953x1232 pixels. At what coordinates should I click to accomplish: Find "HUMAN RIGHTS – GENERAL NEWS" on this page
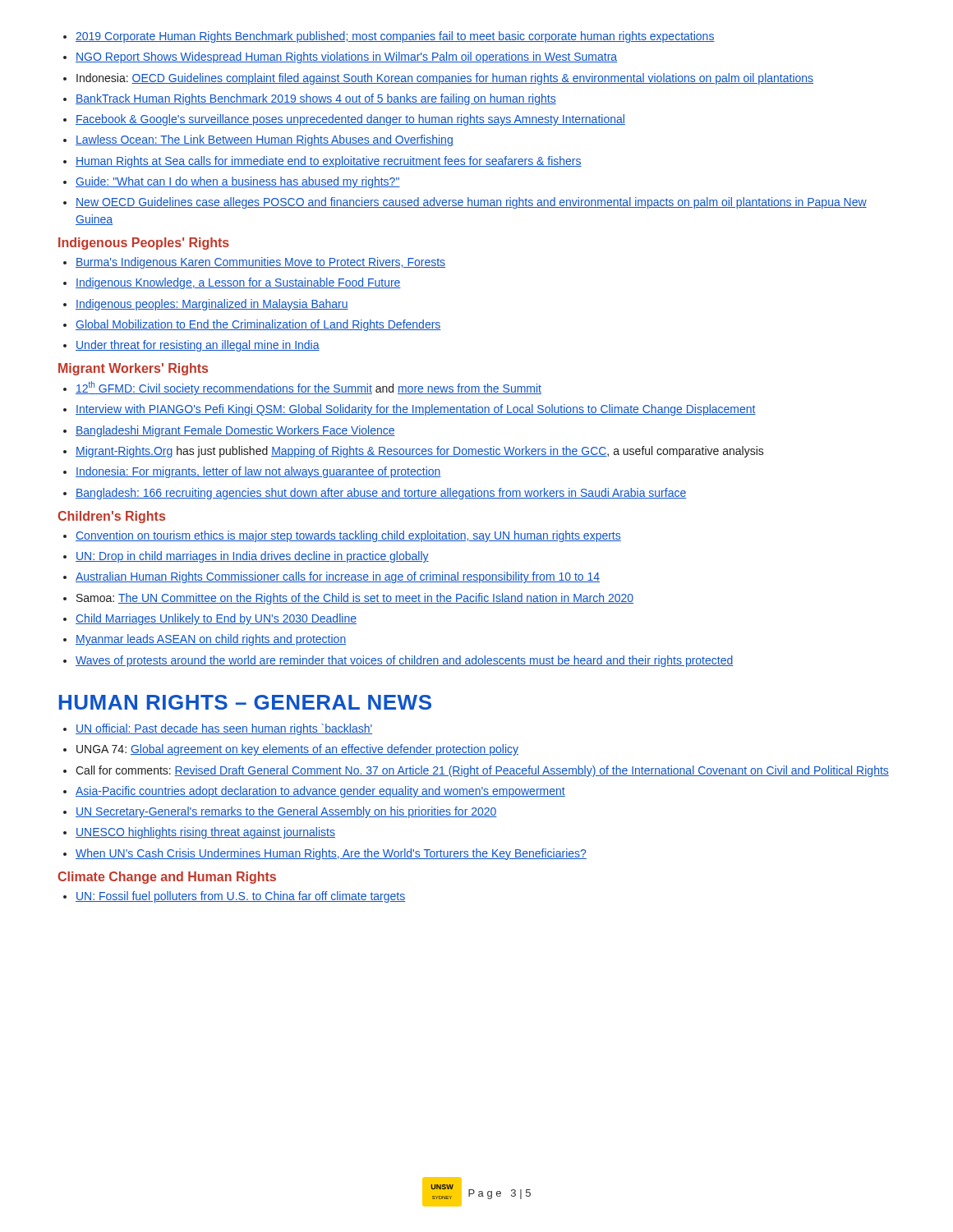[x=245, y=702]
